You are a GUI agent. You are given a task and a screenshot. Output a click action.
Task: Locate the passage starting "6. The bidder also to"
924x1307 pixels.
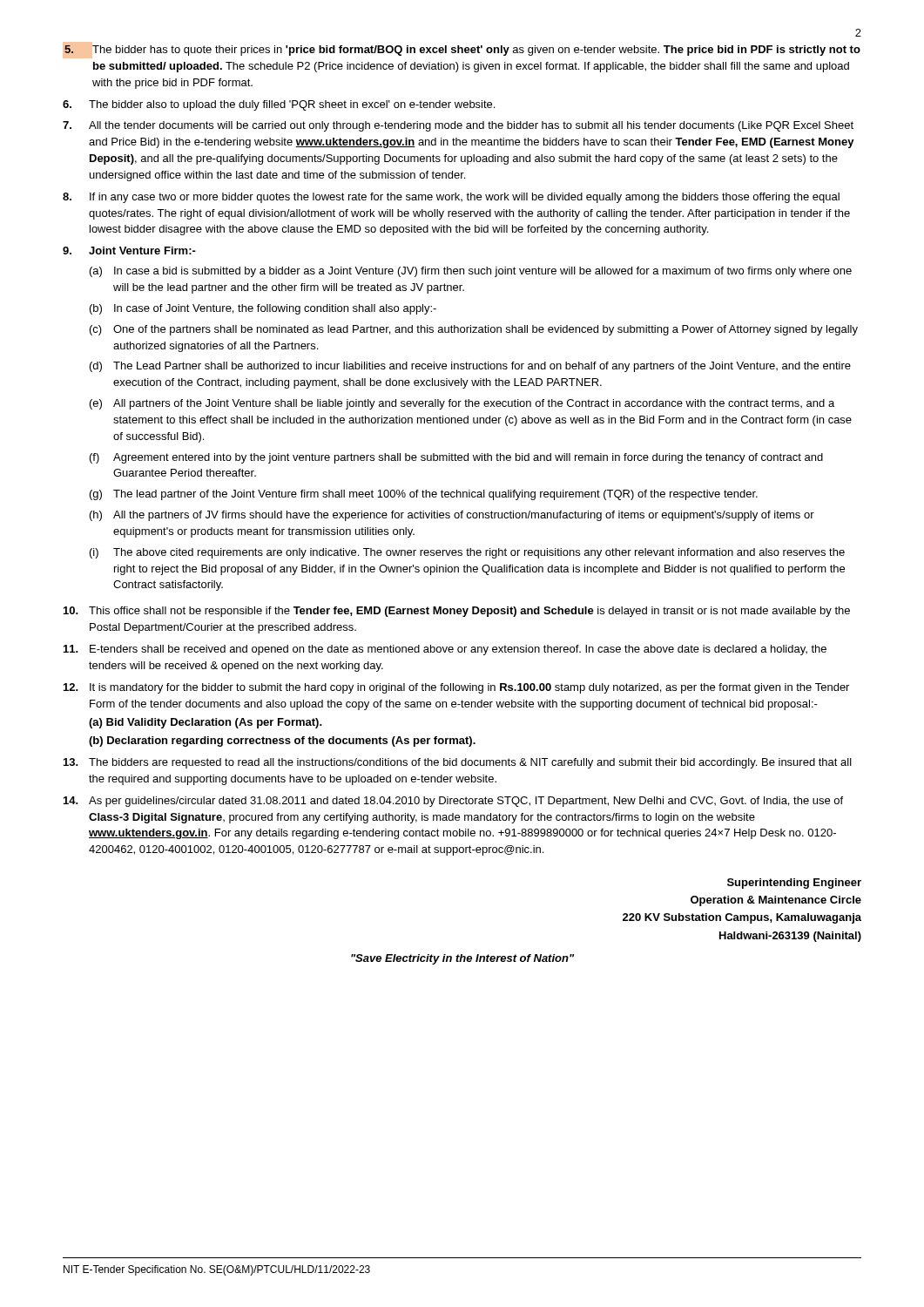462,104
